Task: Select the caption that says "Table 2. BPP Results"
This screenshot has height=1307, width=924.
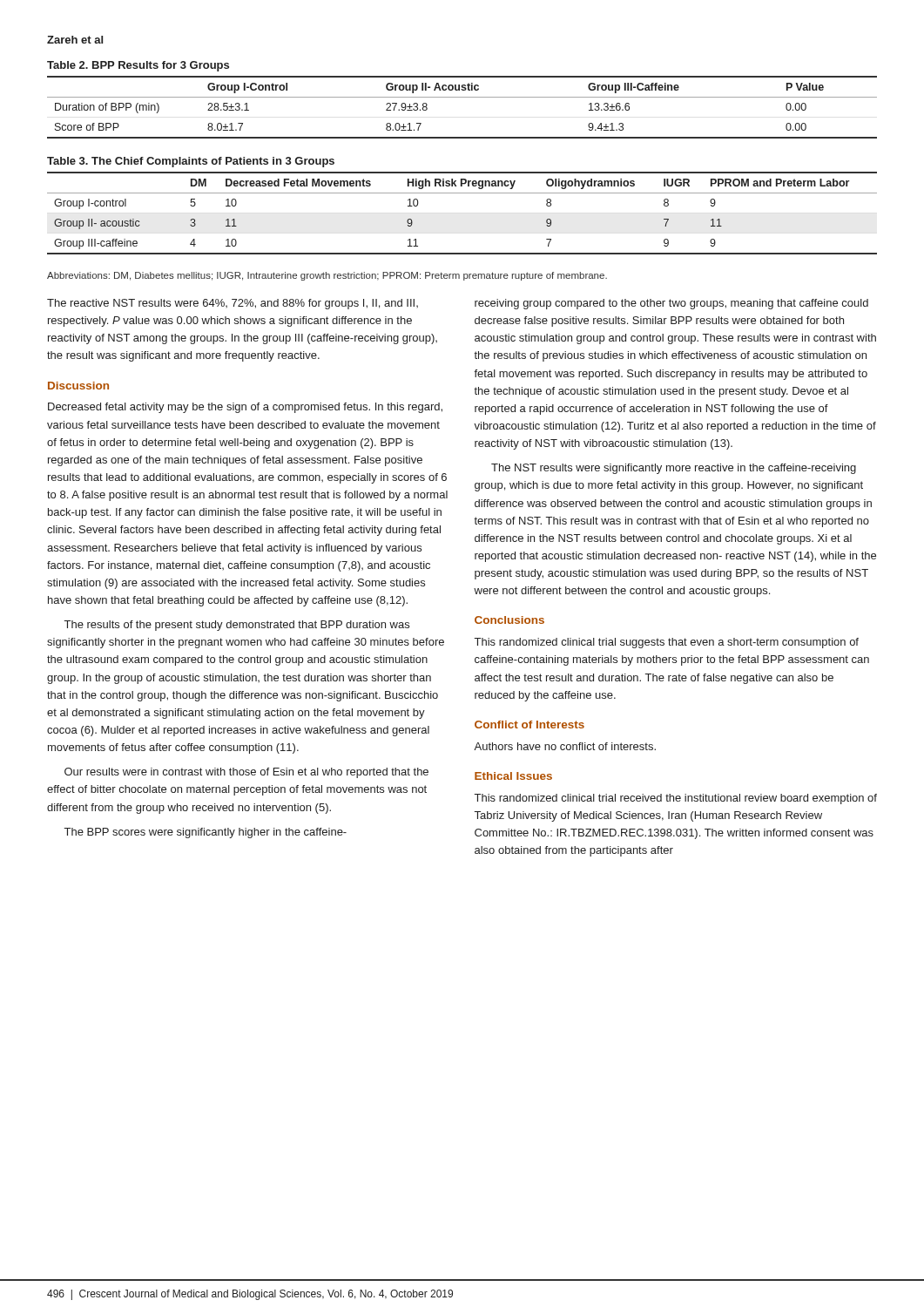Action: pyautogui.click(x=138, y=65)
